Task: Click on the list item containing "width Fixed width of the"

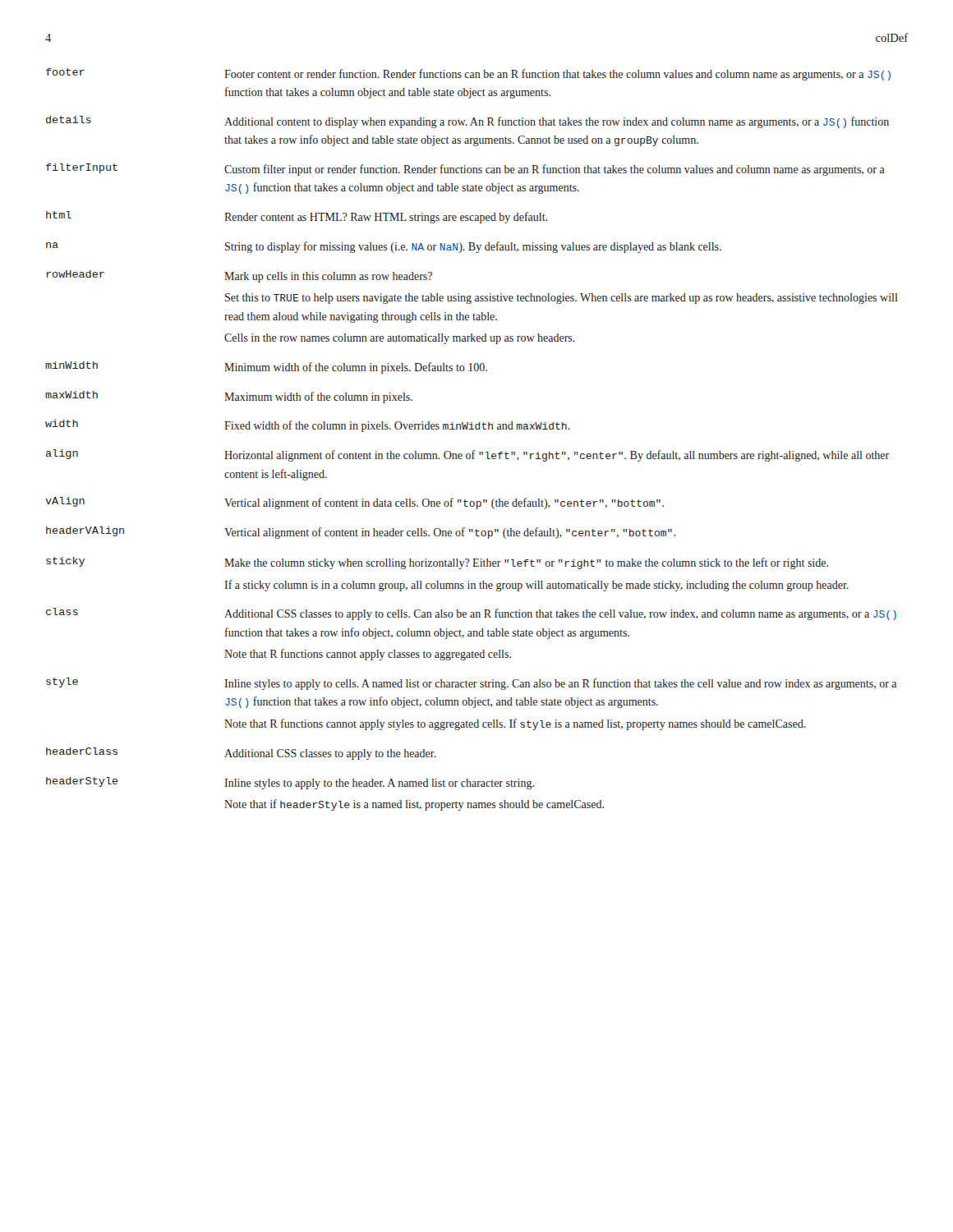Action: pyautogui.click(x=476, y=427)
